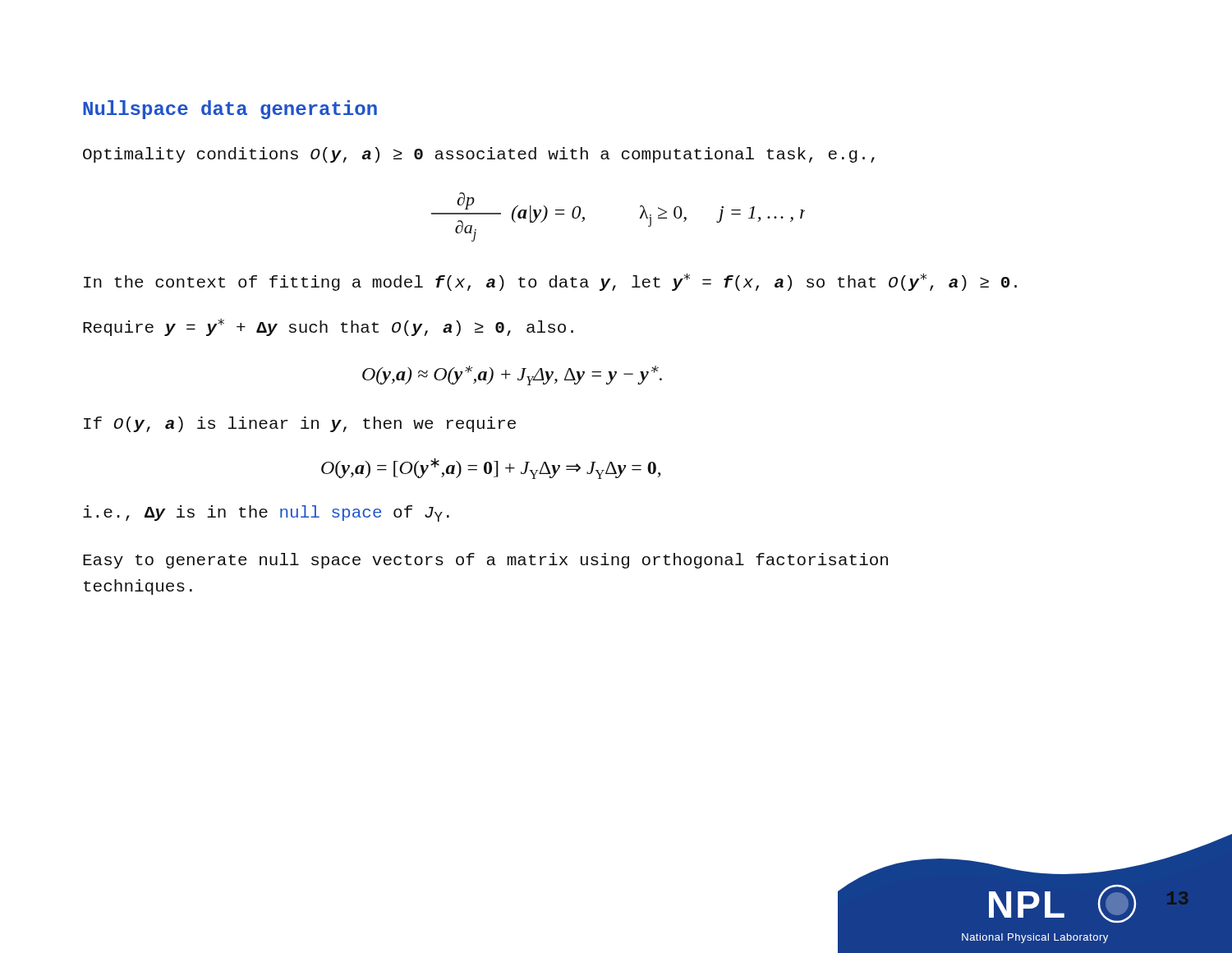The width and height of the screenshot is (1232, 953).
Task: Locate a logo
Action: (1035, 889)
